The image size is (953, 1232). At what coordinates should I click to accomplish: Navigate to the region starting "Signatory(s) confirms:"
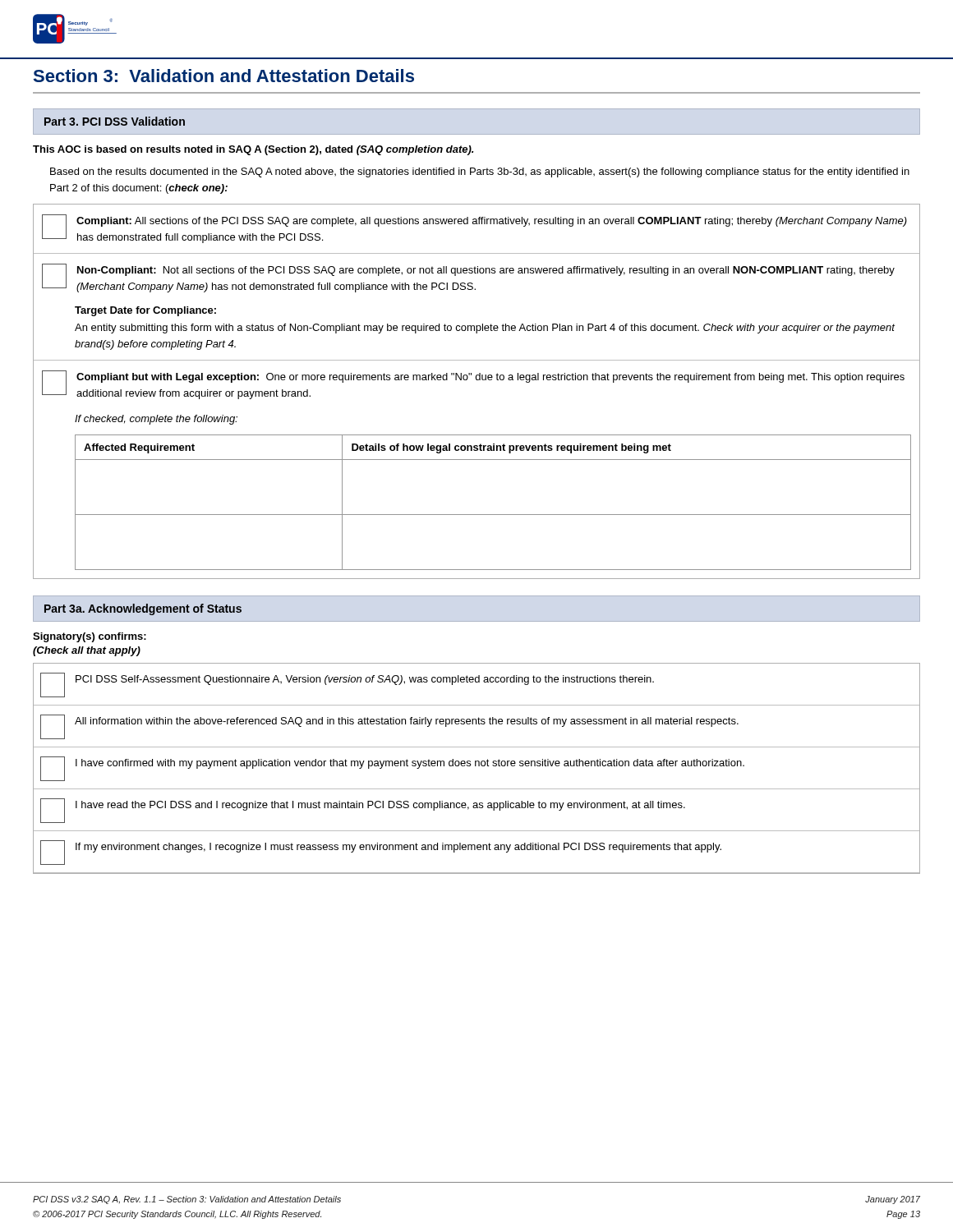tap(90, 636)
